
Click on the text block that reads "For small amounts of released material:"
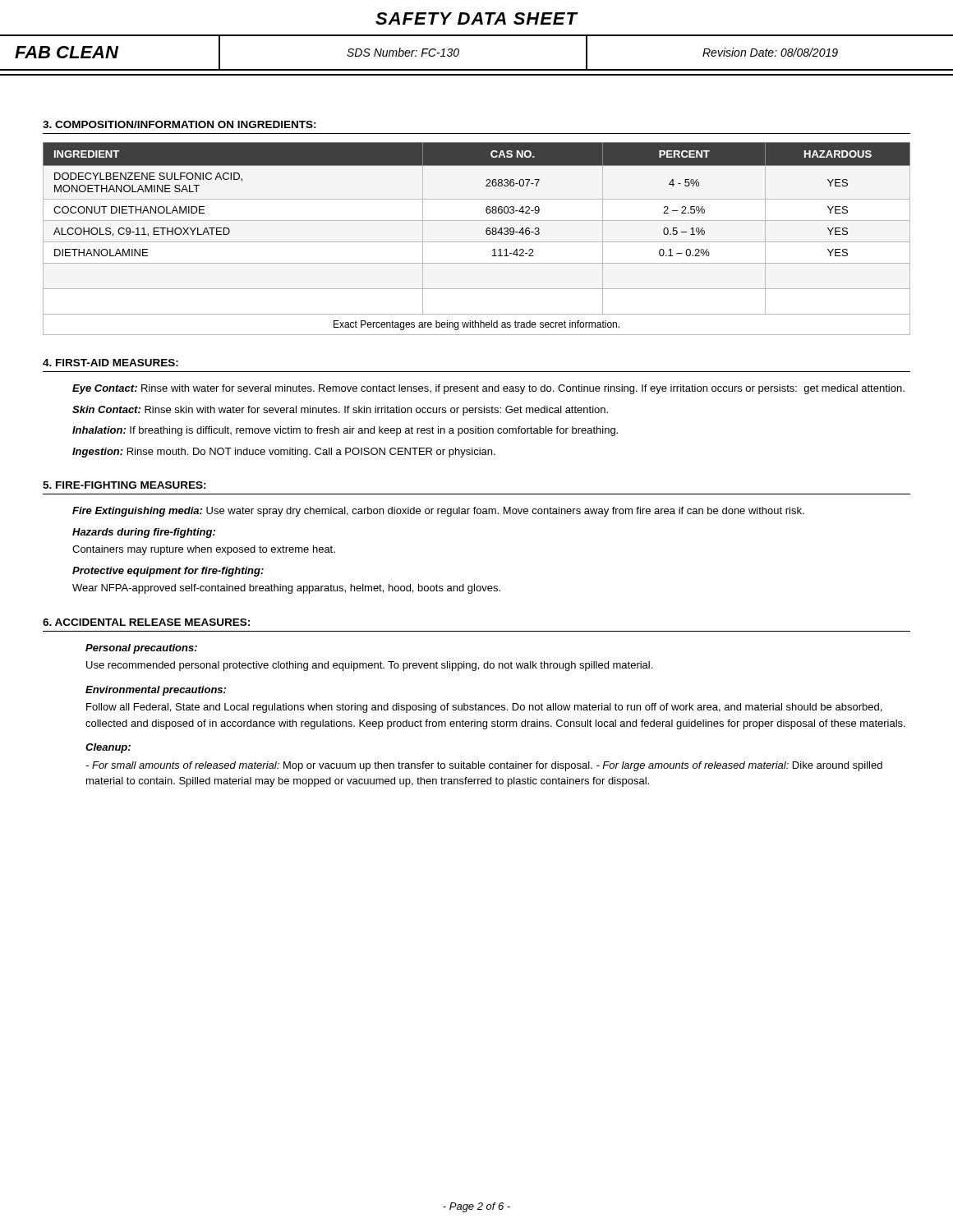(x=484, y=773)
